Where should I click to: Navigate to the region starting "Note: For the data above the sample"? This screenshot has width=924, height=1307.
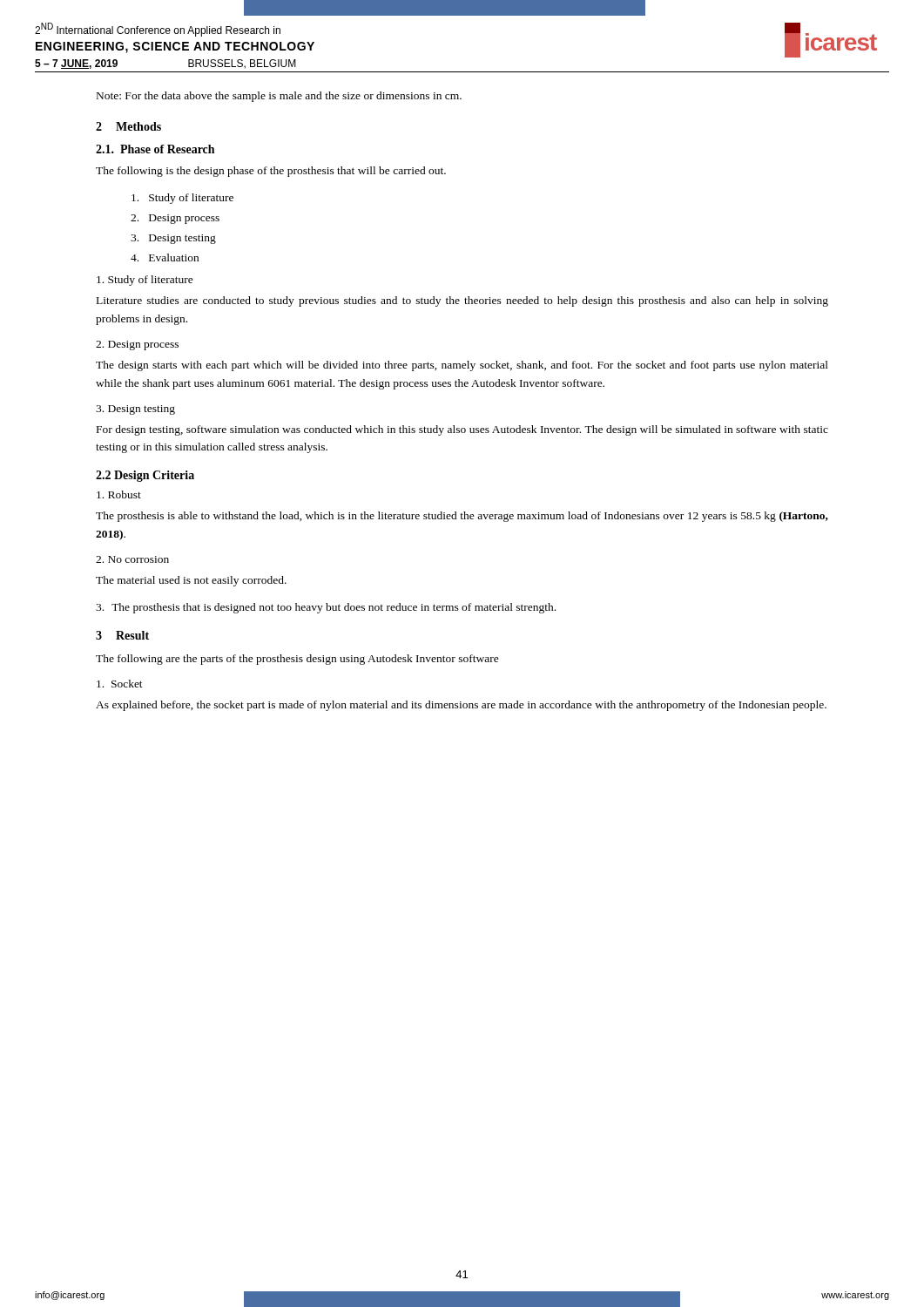(279, 95)
